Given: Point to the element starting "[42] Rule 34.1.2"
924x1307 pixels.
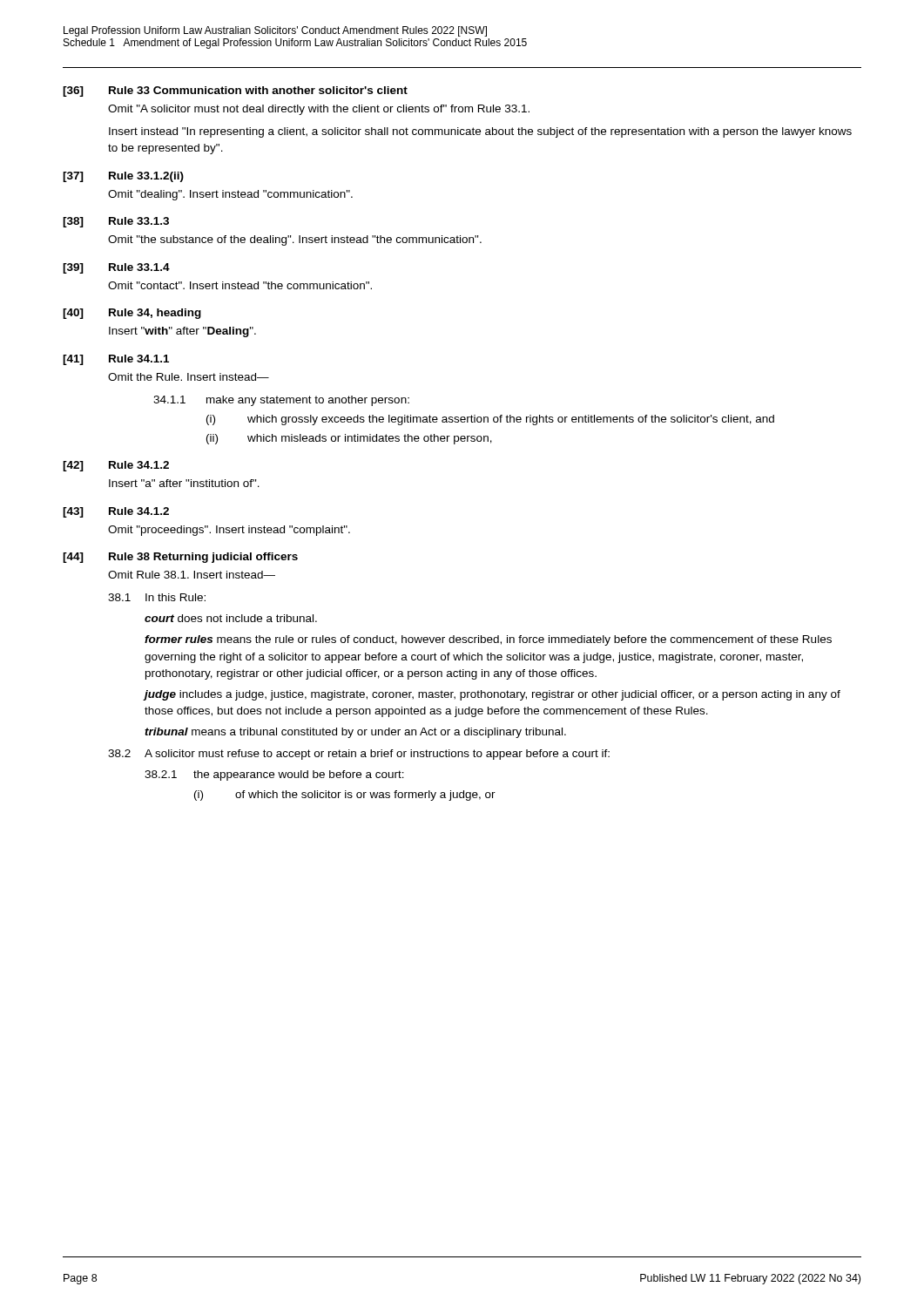Looking at the screenshot, I should 116,465.
